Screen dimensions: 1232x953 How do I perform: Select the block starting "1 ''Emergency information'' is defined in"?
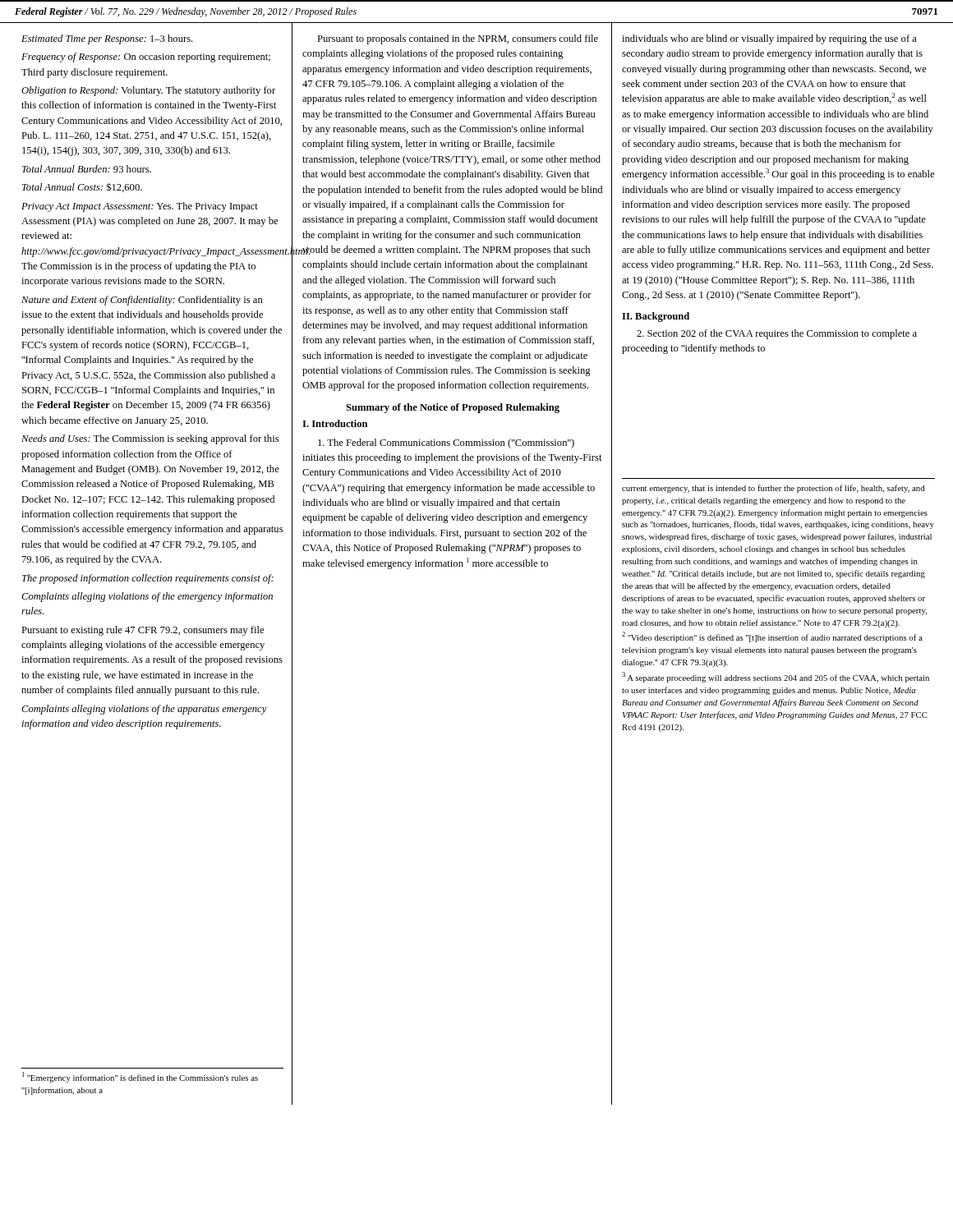pos(152,1084)
